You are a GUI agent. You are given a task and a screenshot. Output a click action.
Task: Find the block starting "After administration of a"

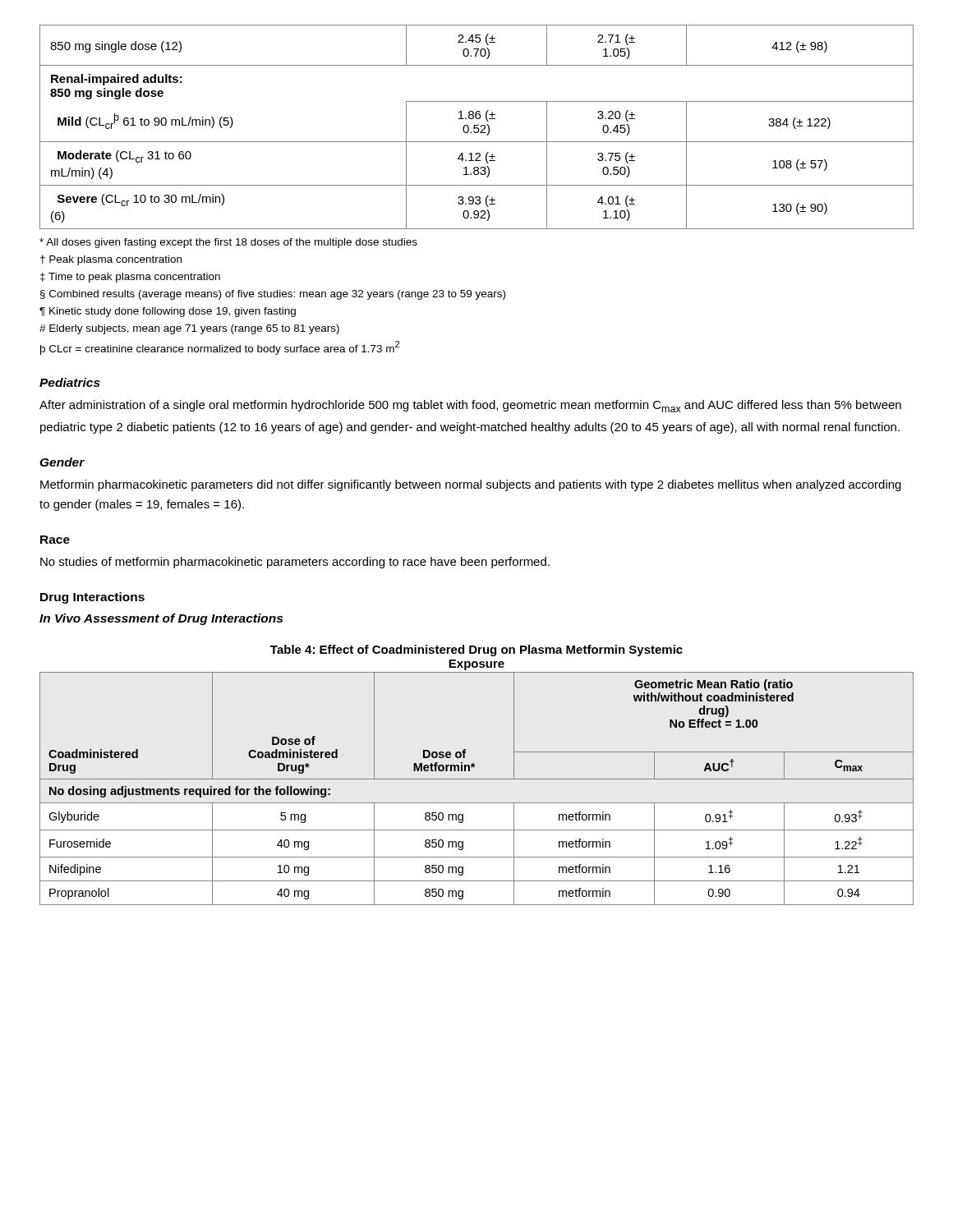(471, 416)
